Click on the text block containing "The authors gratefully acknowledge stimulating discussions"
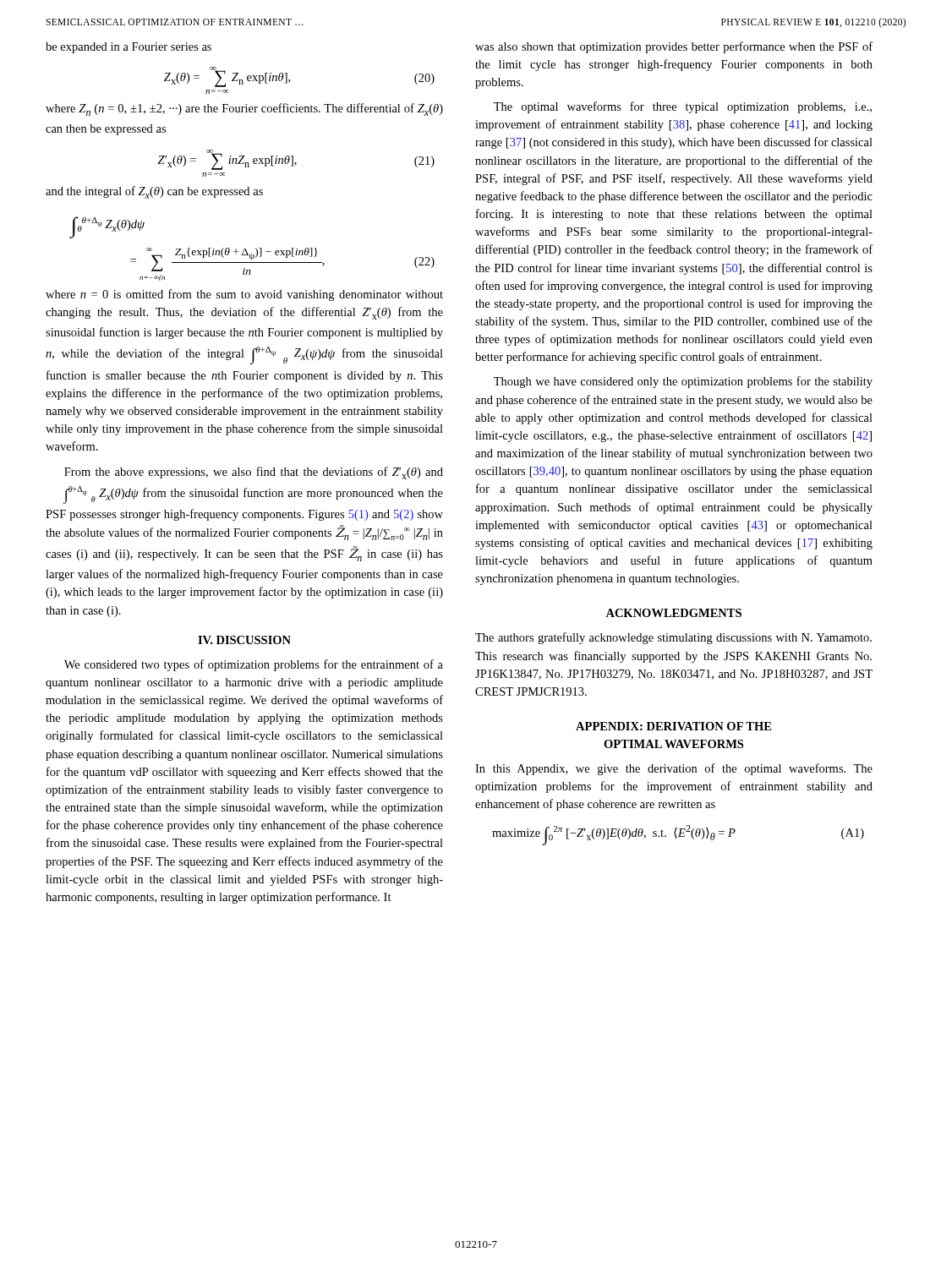The width and height of the screenshot is (952, 1268). pos(674,665)
